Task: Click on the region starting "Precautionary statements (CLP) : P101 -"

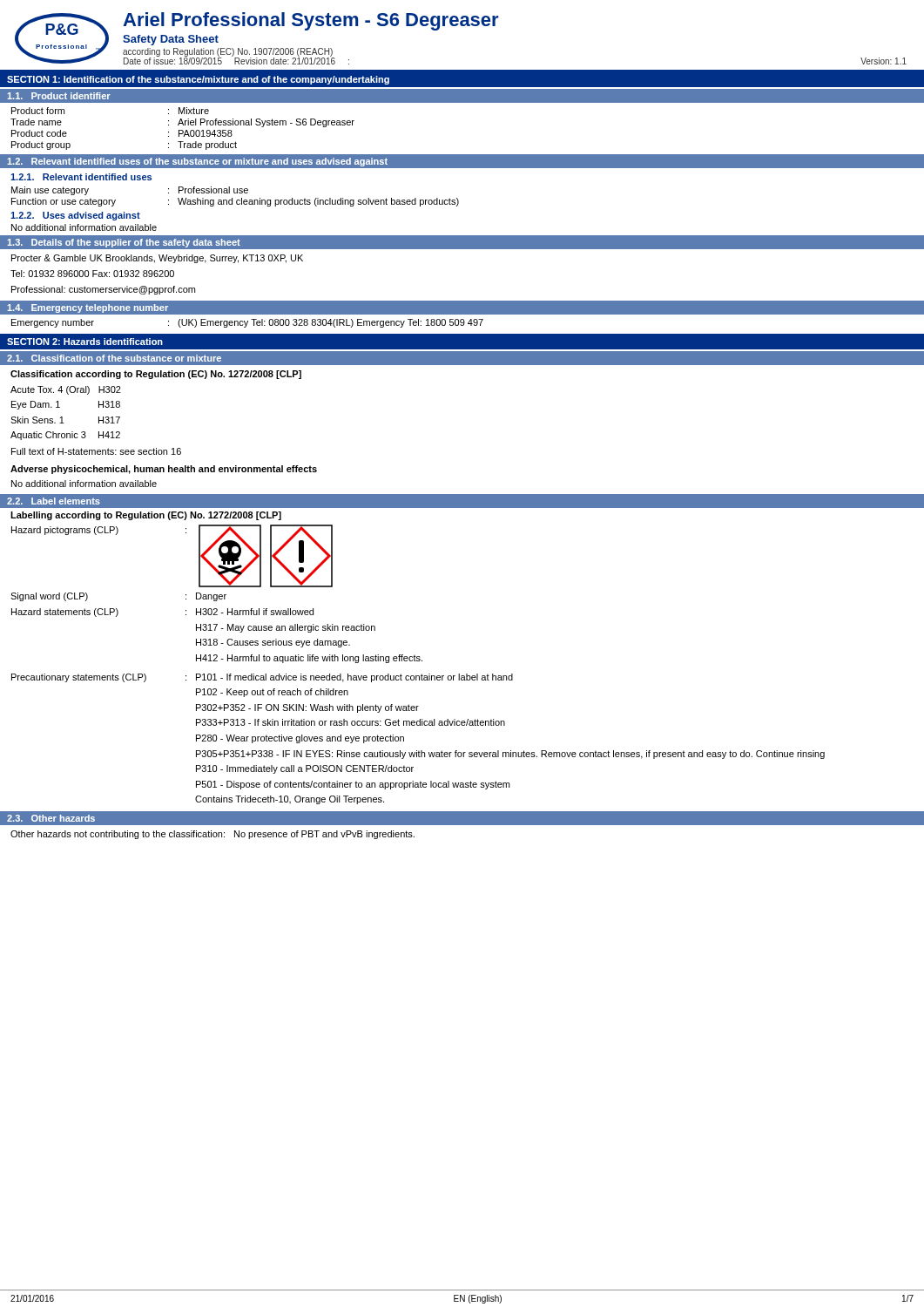Action: (x=418, y=739)
